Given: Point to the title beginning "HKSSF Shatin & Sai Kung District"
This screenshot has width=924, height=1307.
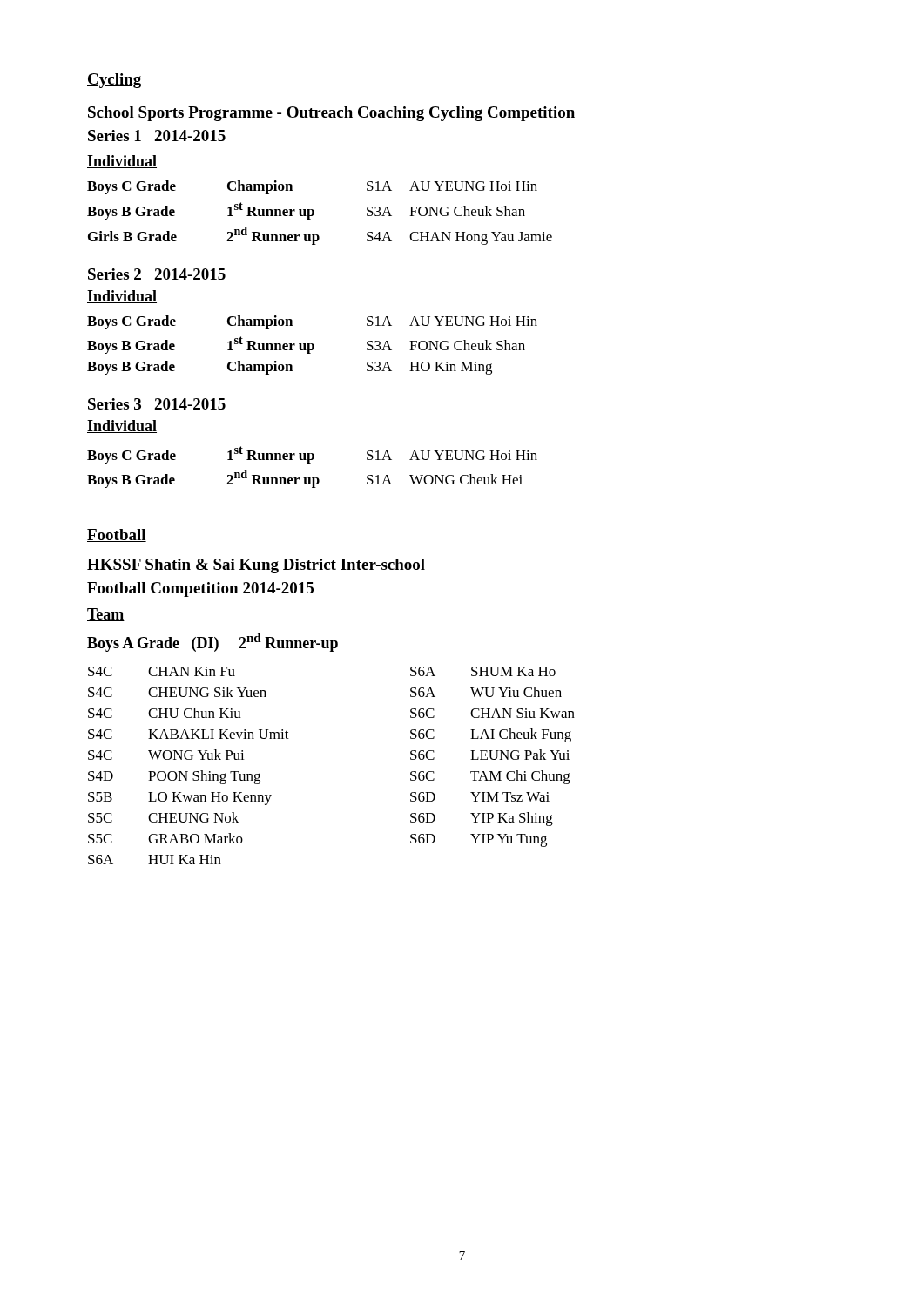Looking at the screenshot, I should [256, 576].
